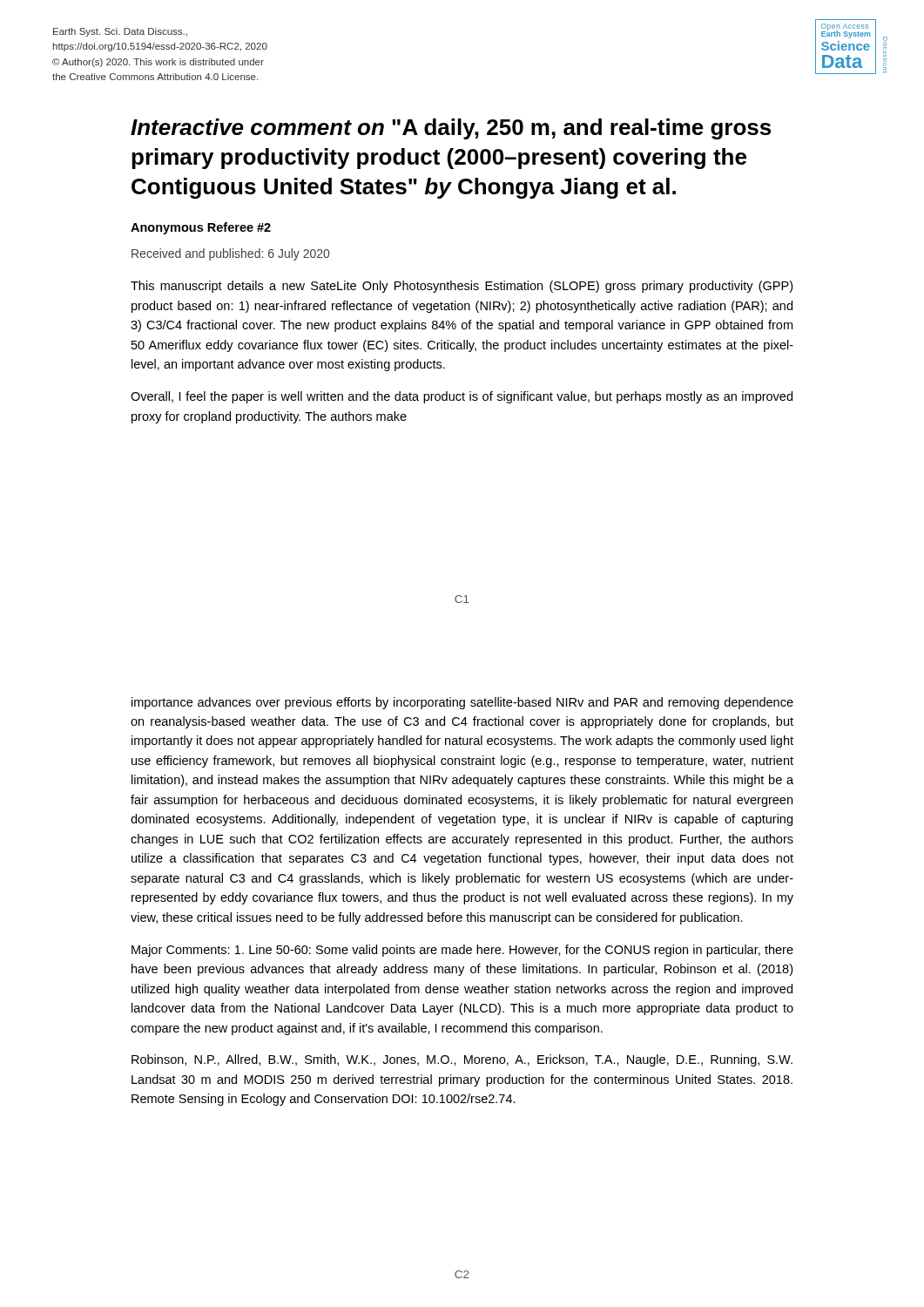The height and width of the screenshot is (1307, 924).
Task: Select the title
Action: [462, 157]
